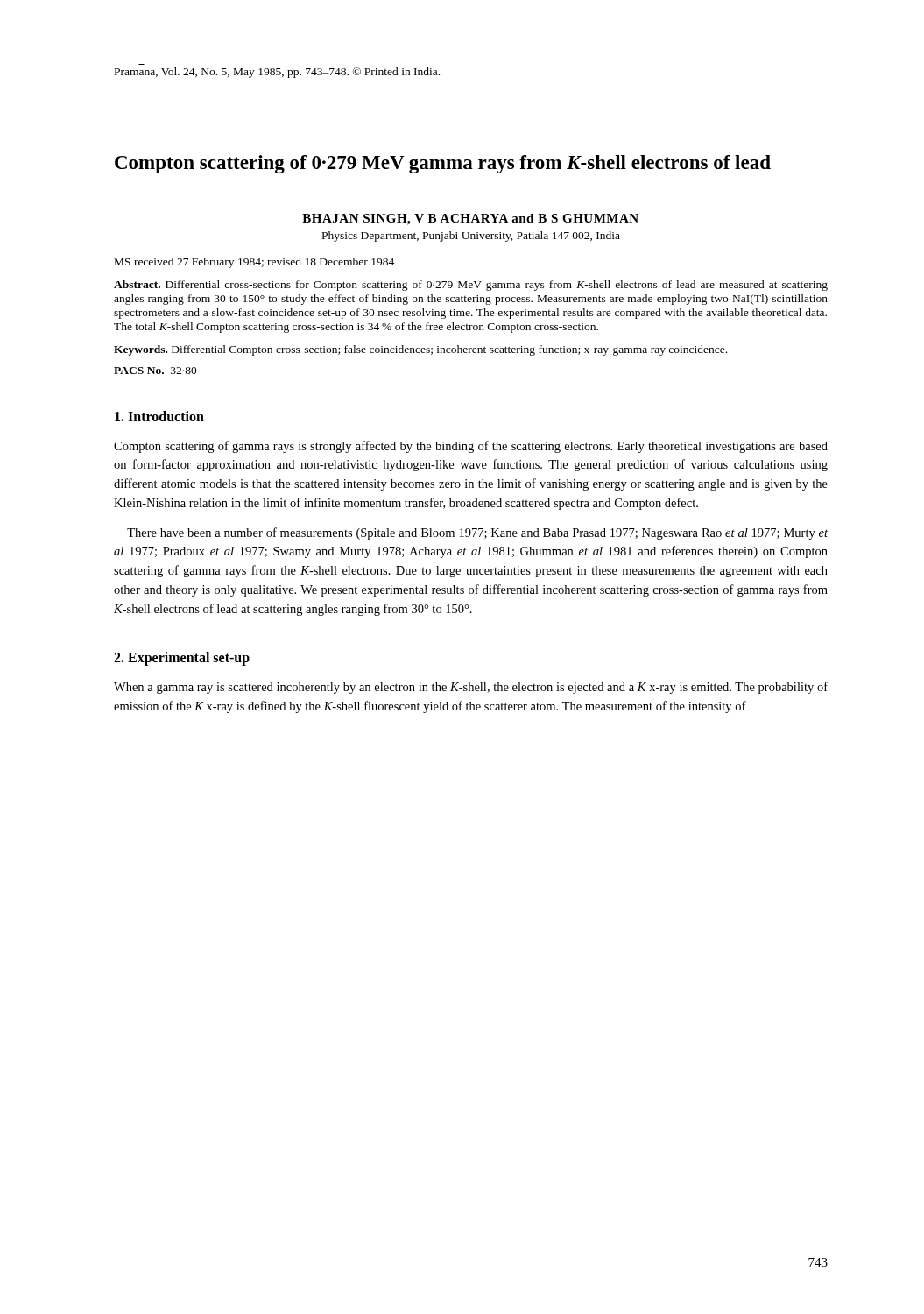
Task: Locate the block of text that opens with "When a gamma"
Action: [x=471, y=697]
